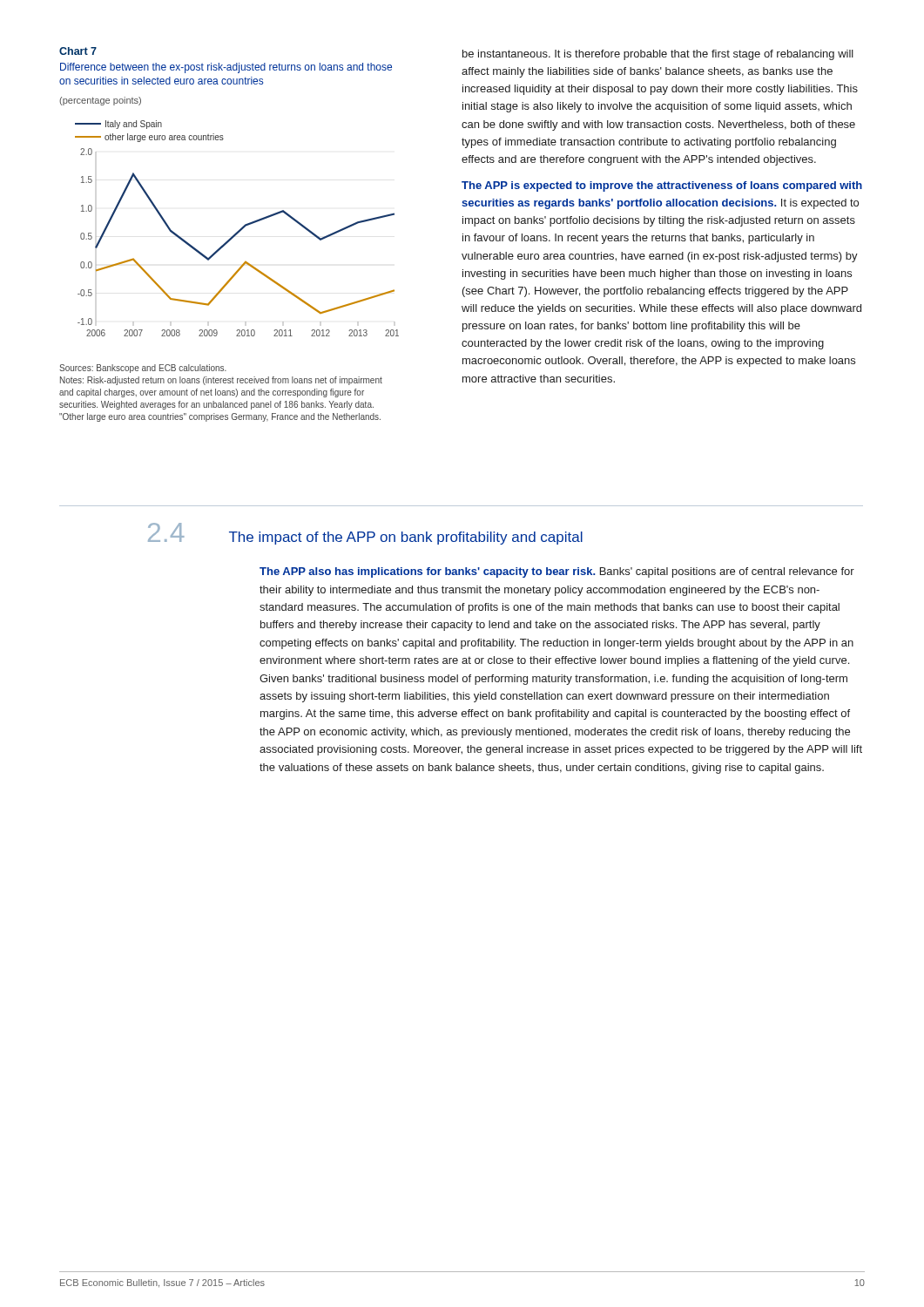Screen dimensions: 1307x924
Task: Point to the block beginning "be instantaneous. It is therefore probable that"
Action: coord(660,106)
